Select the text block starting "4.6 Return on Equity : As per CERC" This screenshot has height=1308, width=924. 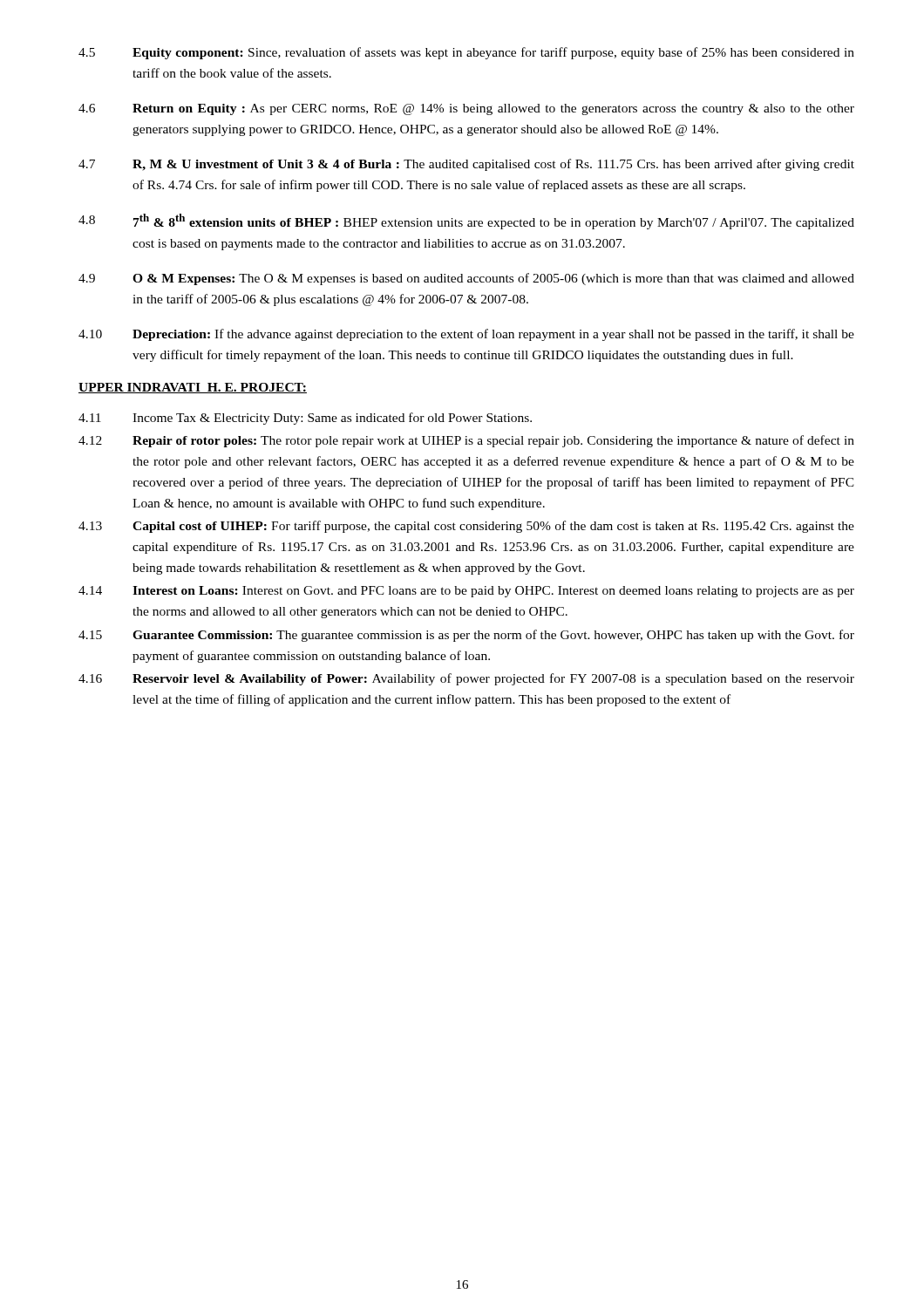(466, 119)
